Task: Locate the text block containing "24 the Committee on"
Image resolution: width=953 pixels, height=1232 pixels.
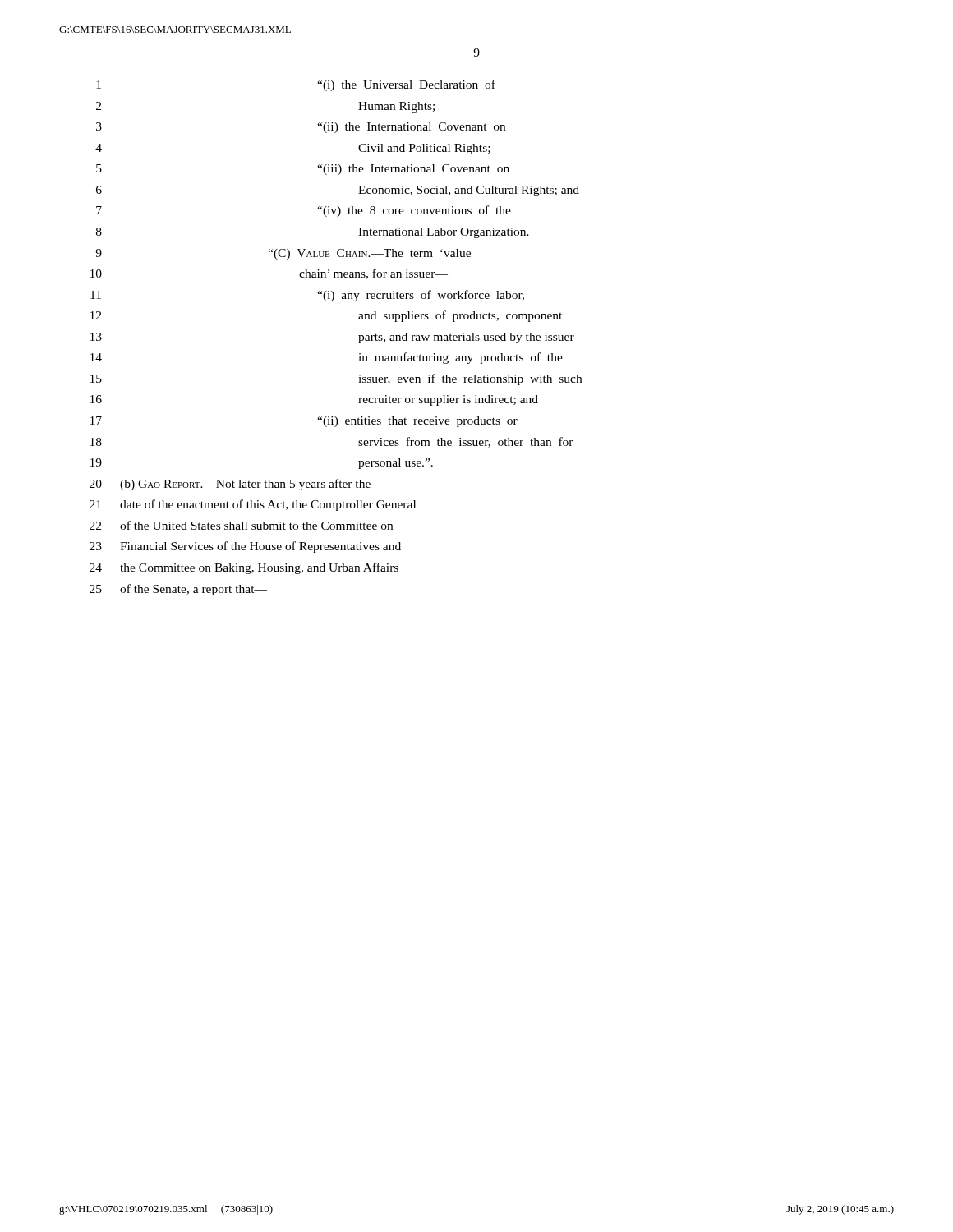Action: click(244, 568)
